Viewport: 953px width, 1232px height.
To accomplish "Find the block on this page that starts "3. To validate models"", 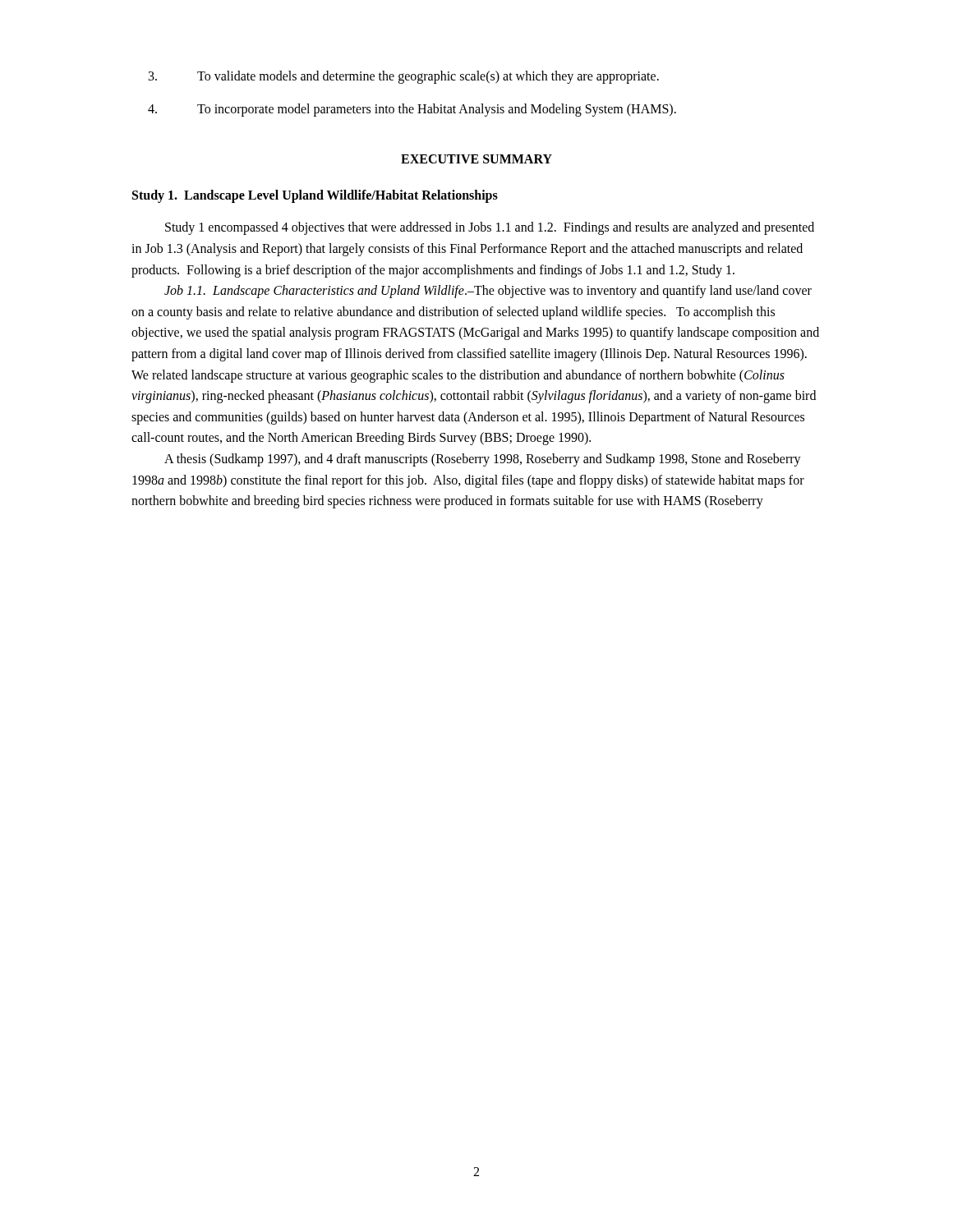I will pyautogui.click(x=476, y=76).
